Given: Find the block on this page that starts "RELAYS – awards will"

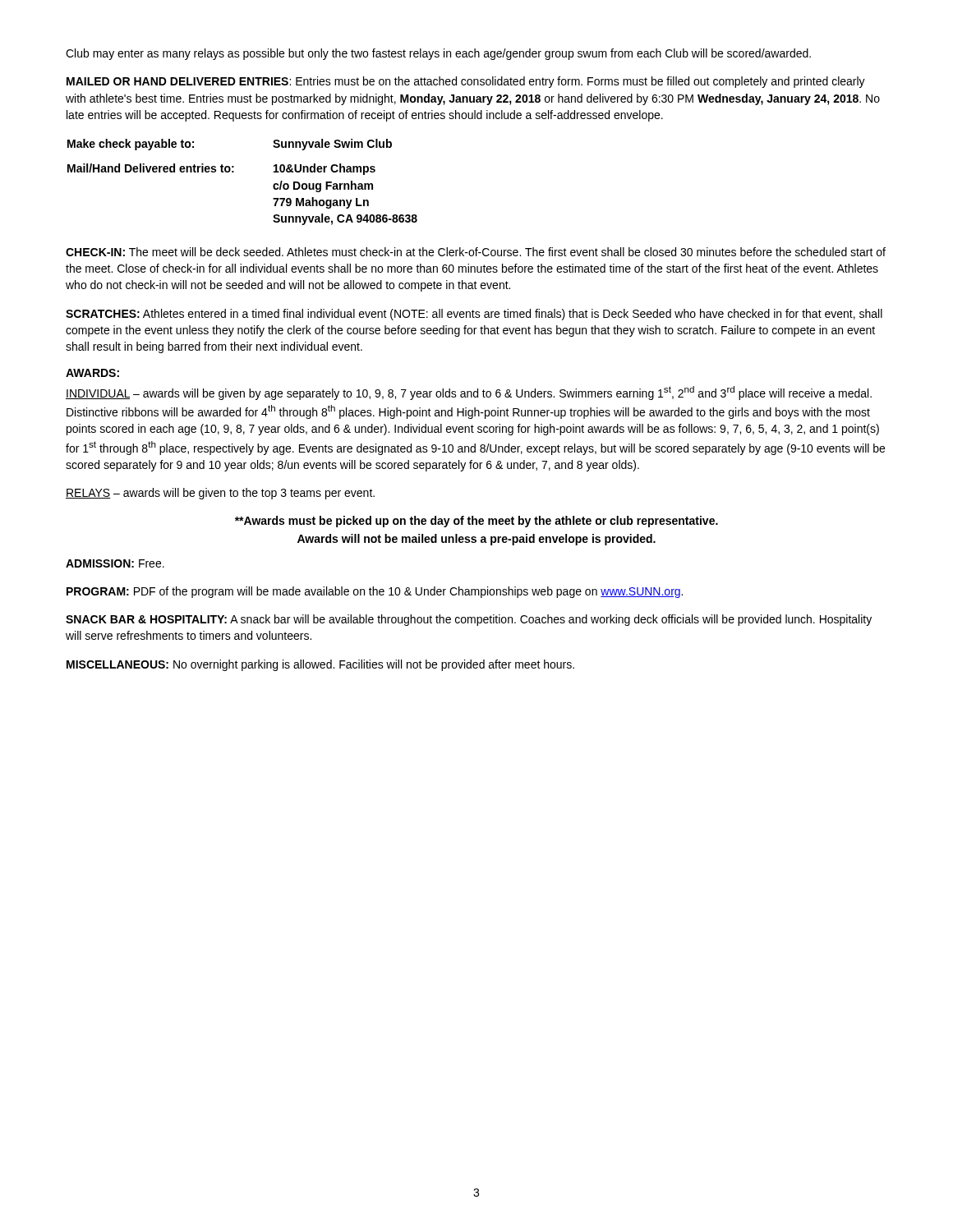Looking at the screenshot, I should pos(221,493).
